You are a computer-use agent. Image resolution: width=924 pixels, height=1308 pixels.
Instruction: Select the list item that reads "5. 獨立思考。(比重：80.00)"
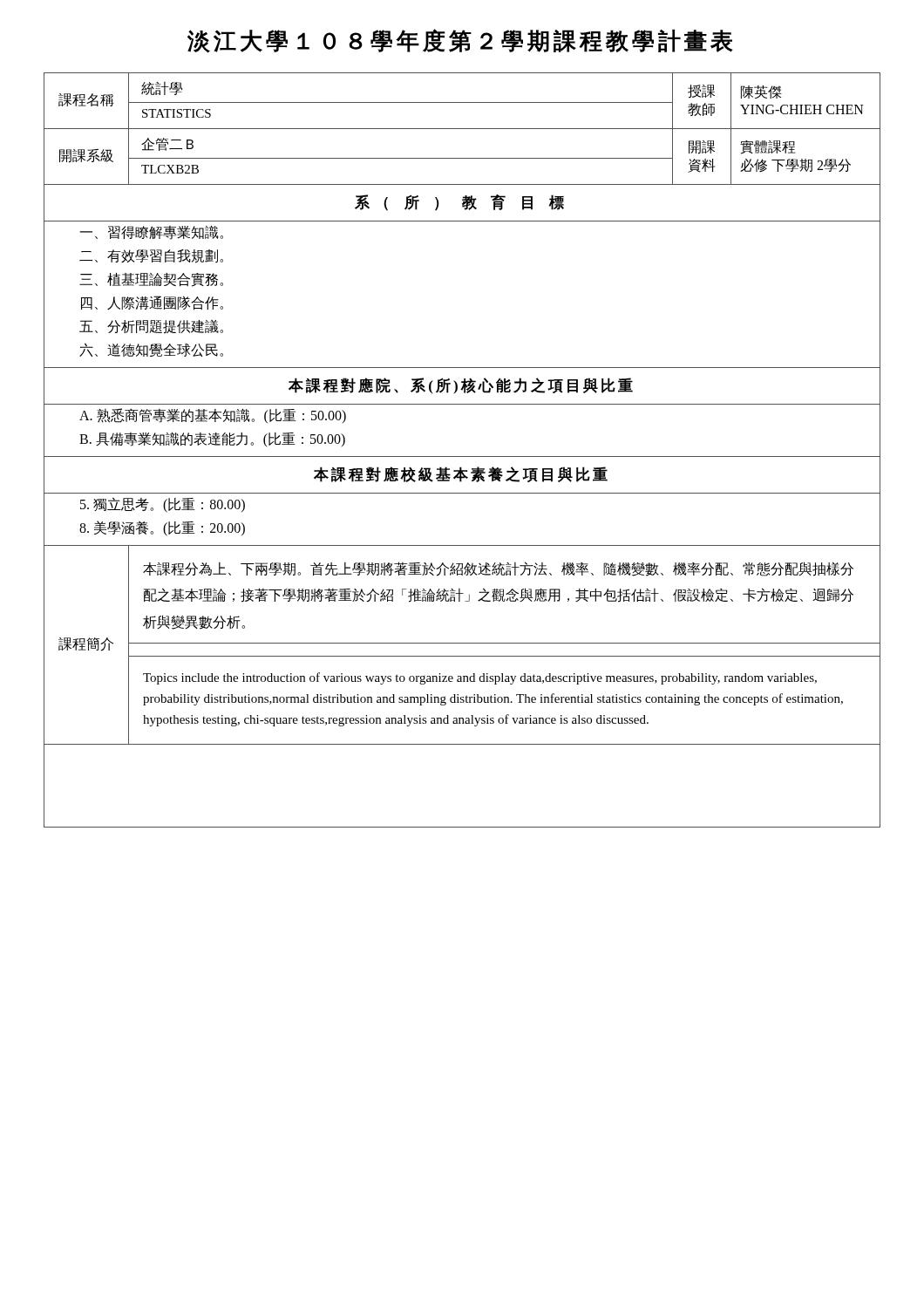click(x=462, y=505)
